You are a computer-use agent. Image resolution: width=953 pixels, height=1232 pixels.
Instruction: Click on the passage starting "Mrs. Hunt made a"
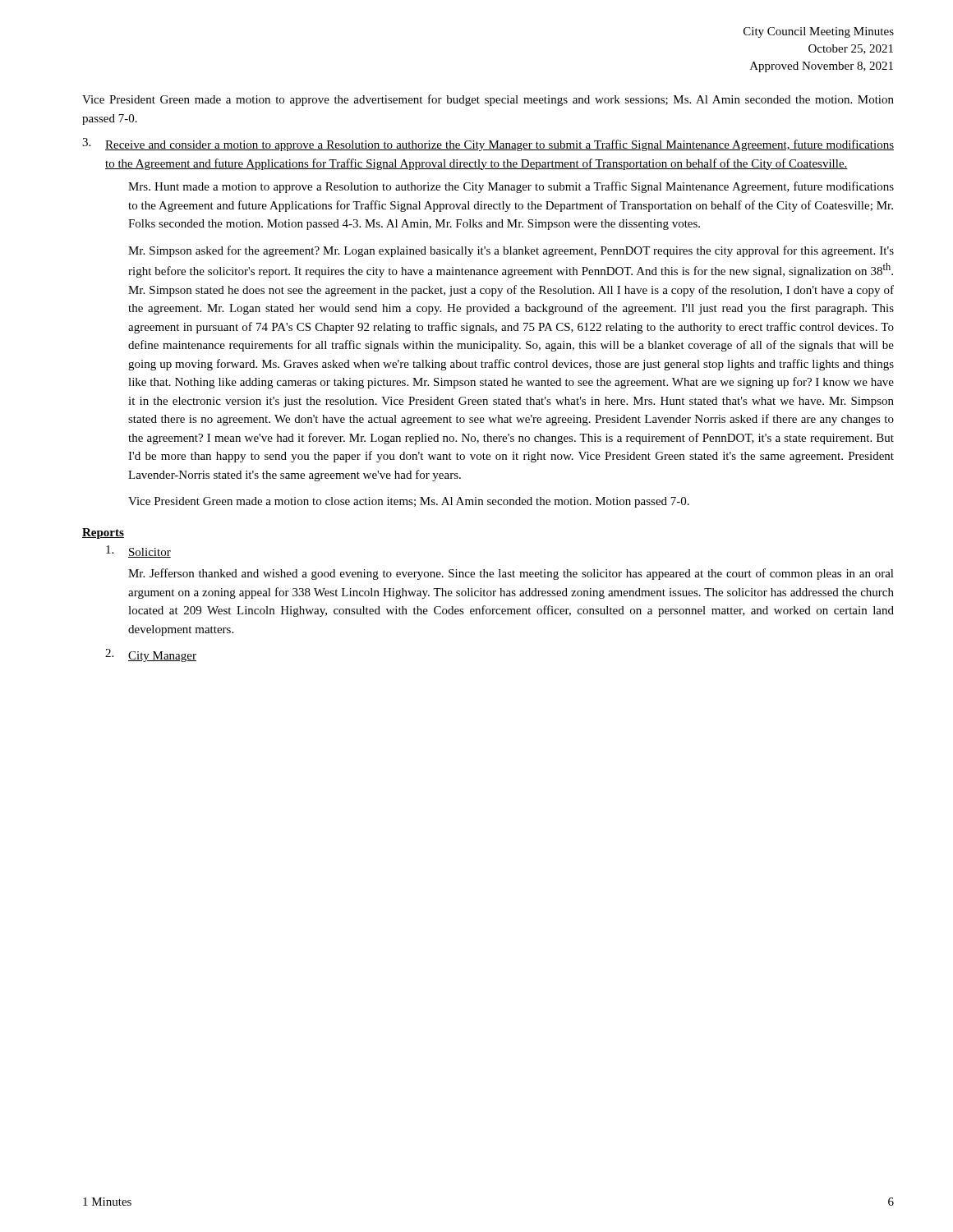point(511,205)
